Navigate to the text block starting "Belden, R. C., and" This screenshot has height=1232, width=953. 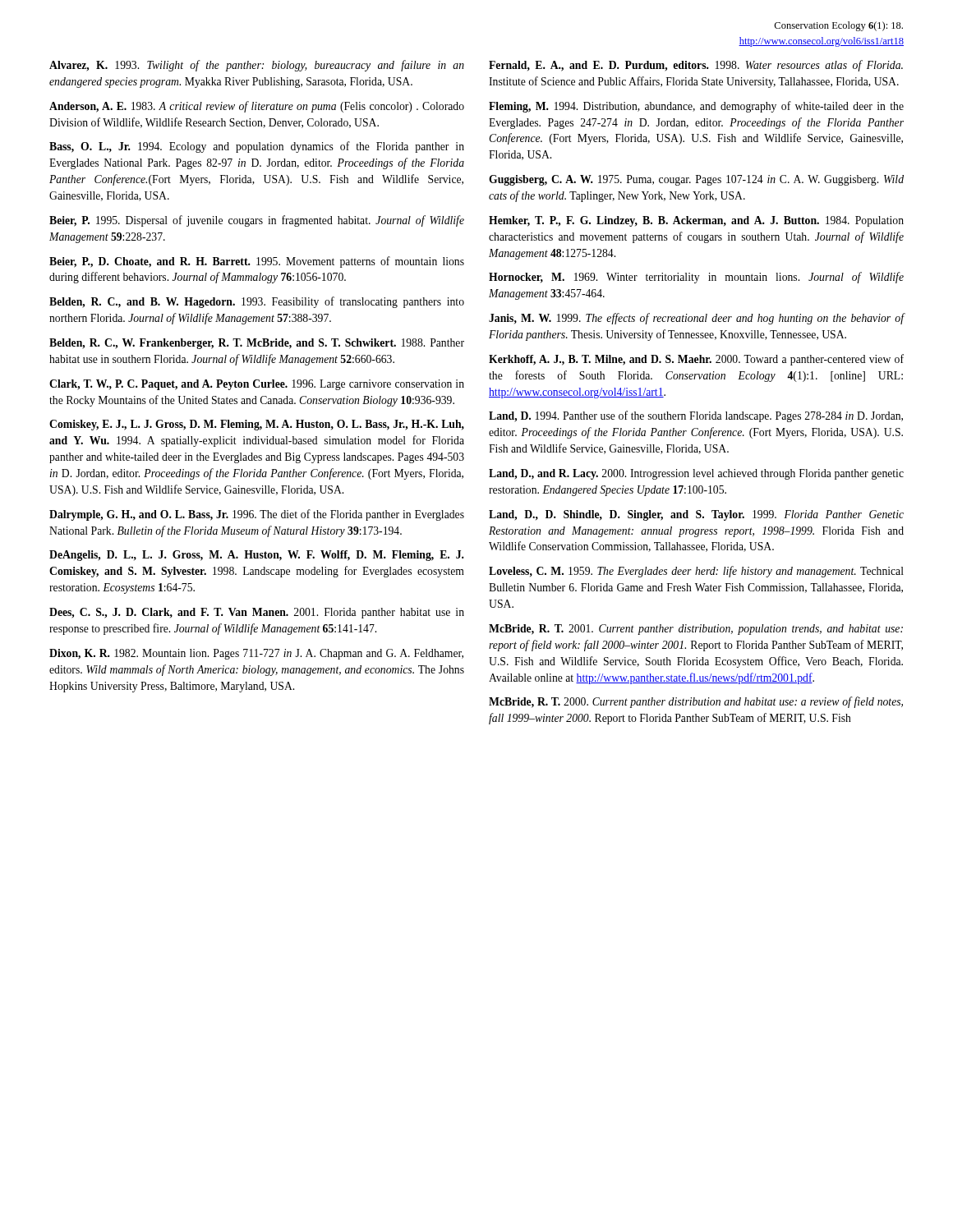coord(257,310)
